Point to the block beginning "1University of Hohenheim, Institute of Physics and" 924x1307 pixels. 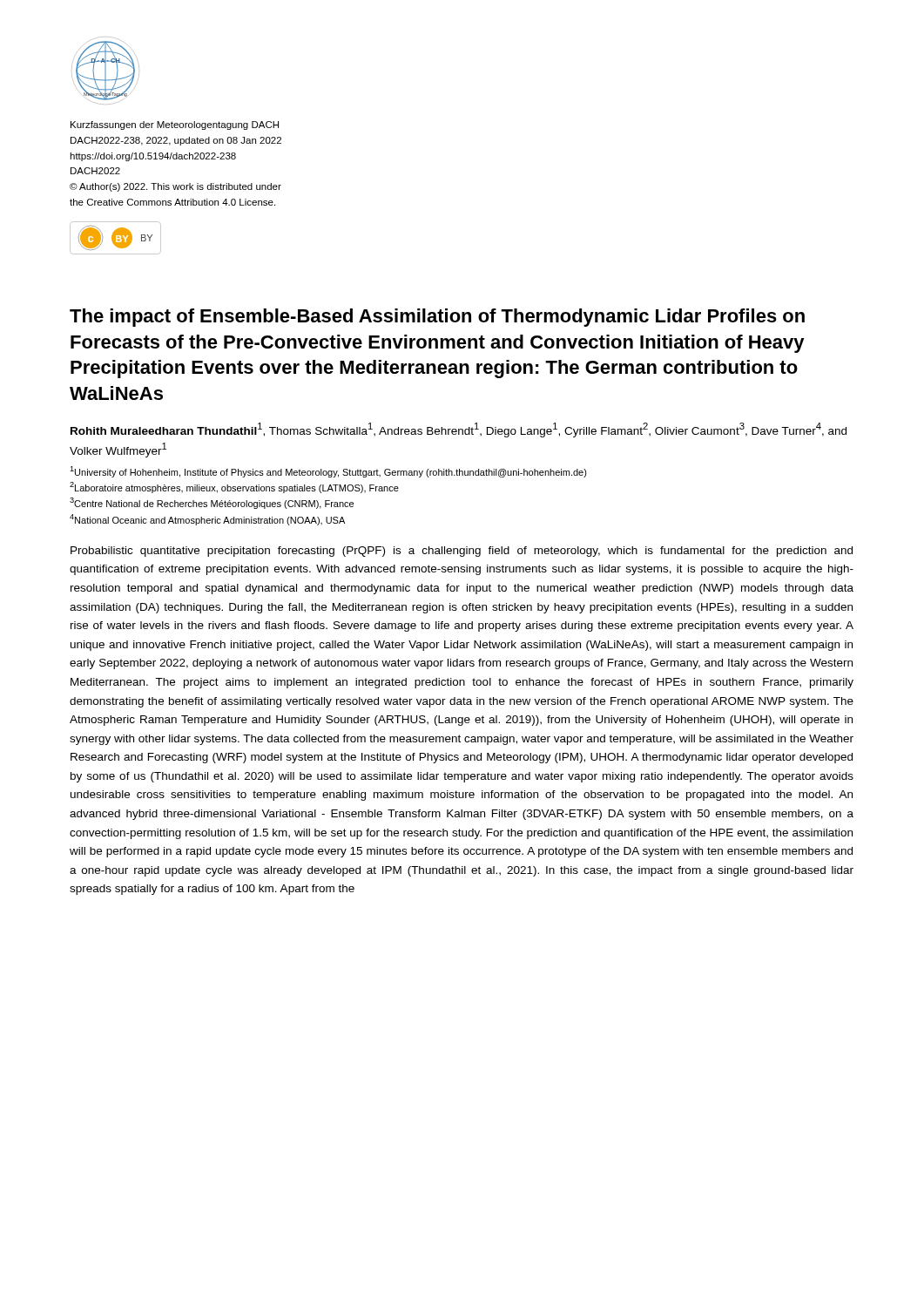tap(328, 471)
